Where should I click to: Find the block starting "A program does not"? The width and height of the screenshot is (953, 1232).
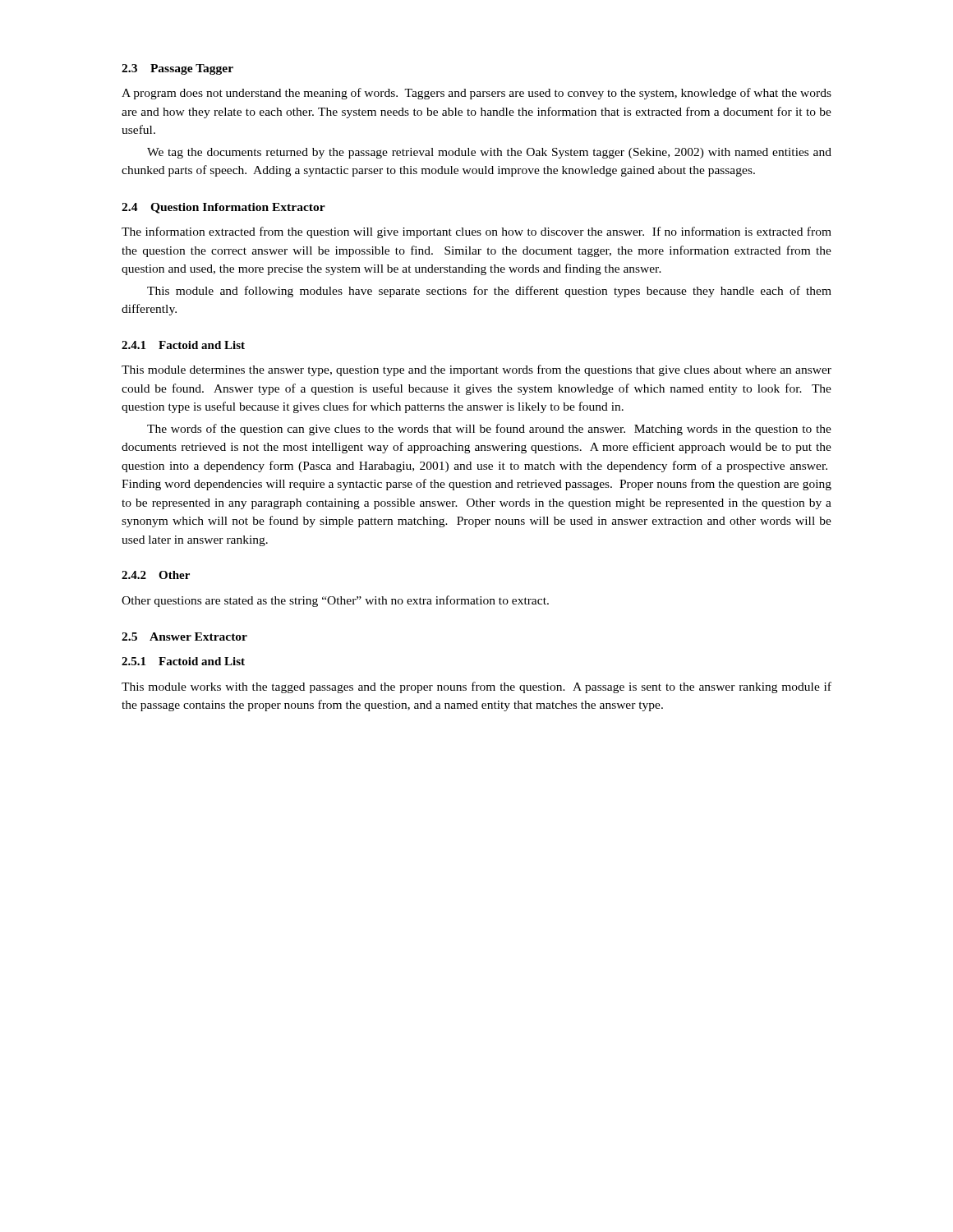(476, 112)
